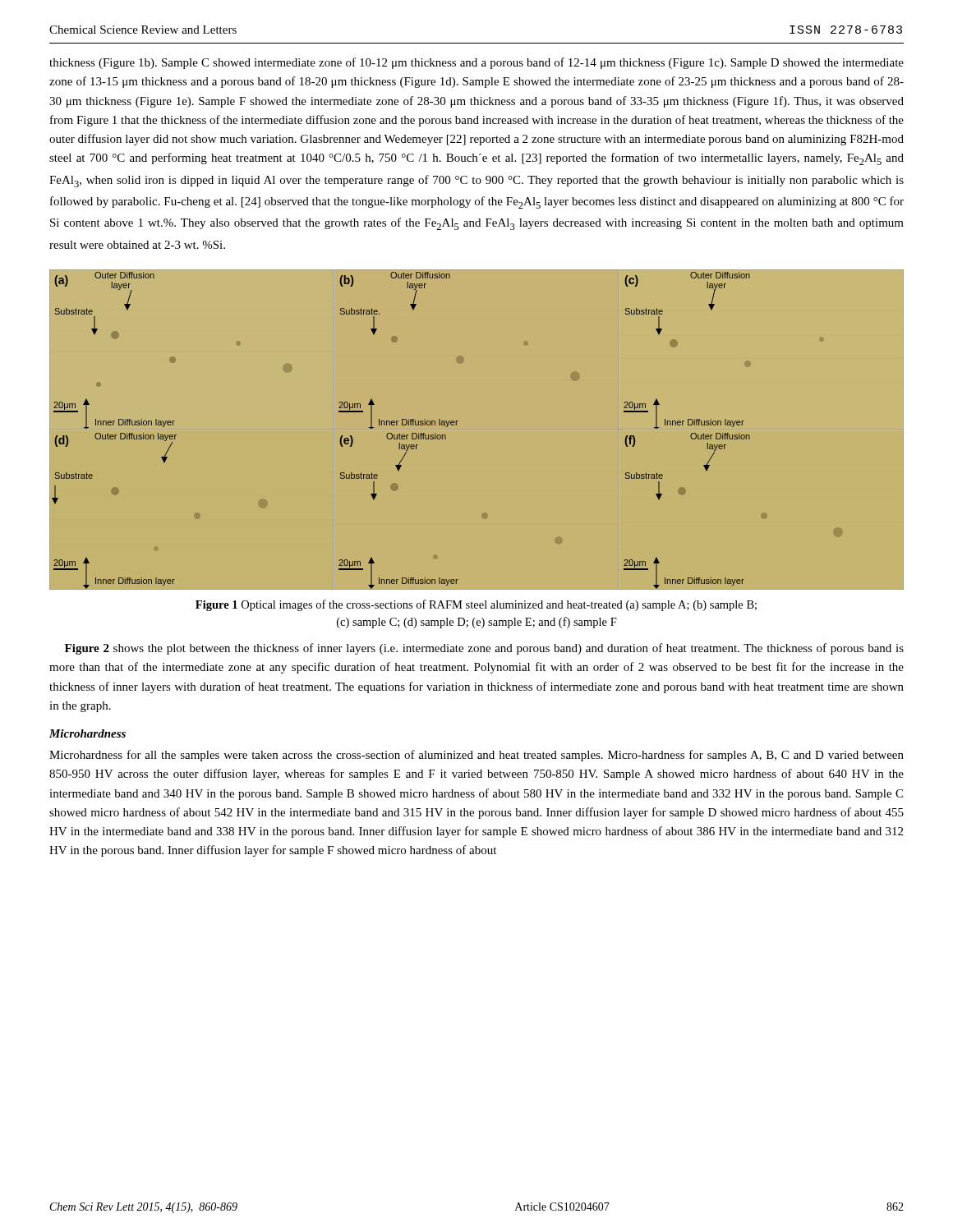Click on the photo
This screenshot has height=1232, width=953.
point(476,430)
